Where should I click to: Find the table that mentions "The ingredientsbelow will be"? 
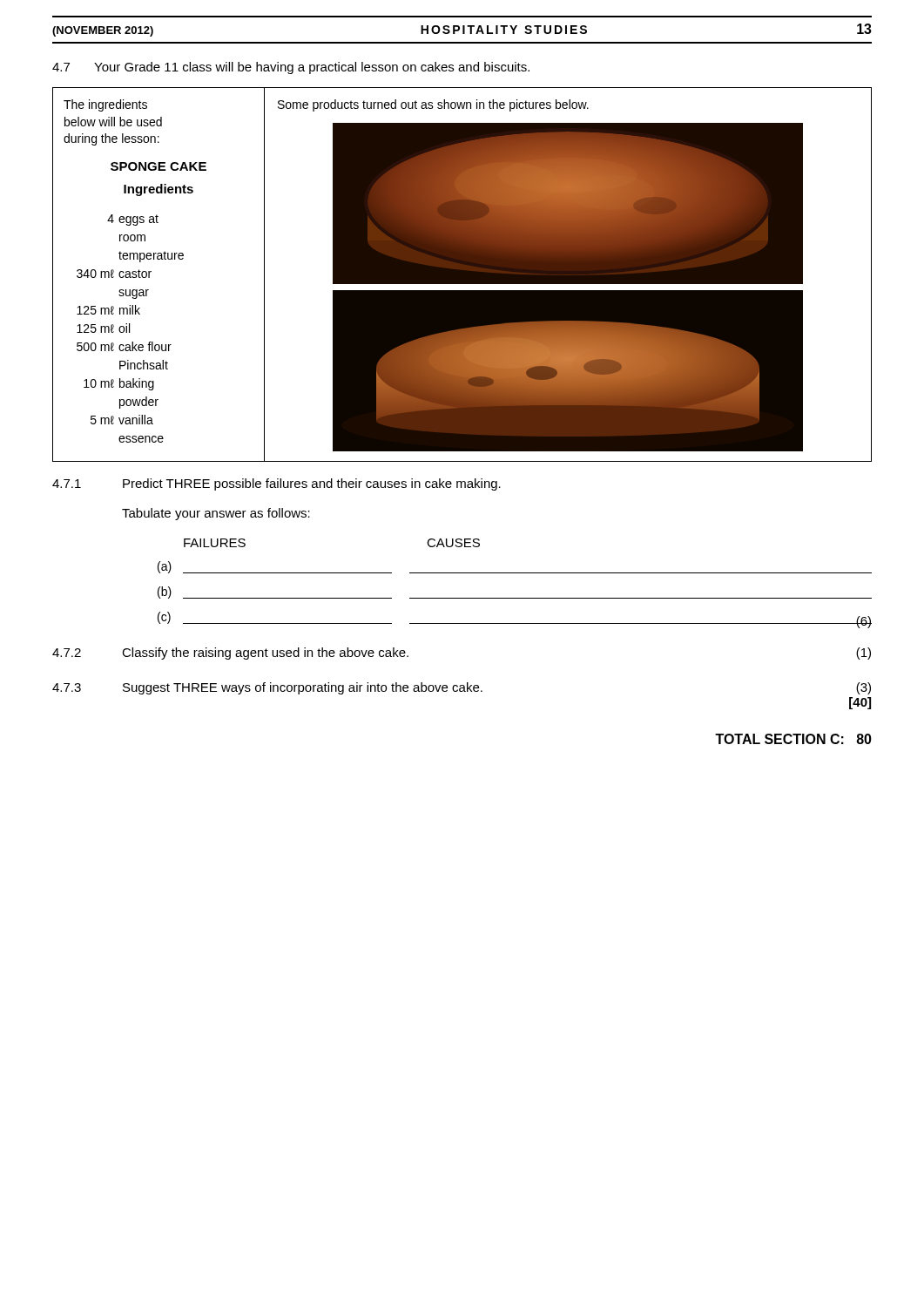462,274
